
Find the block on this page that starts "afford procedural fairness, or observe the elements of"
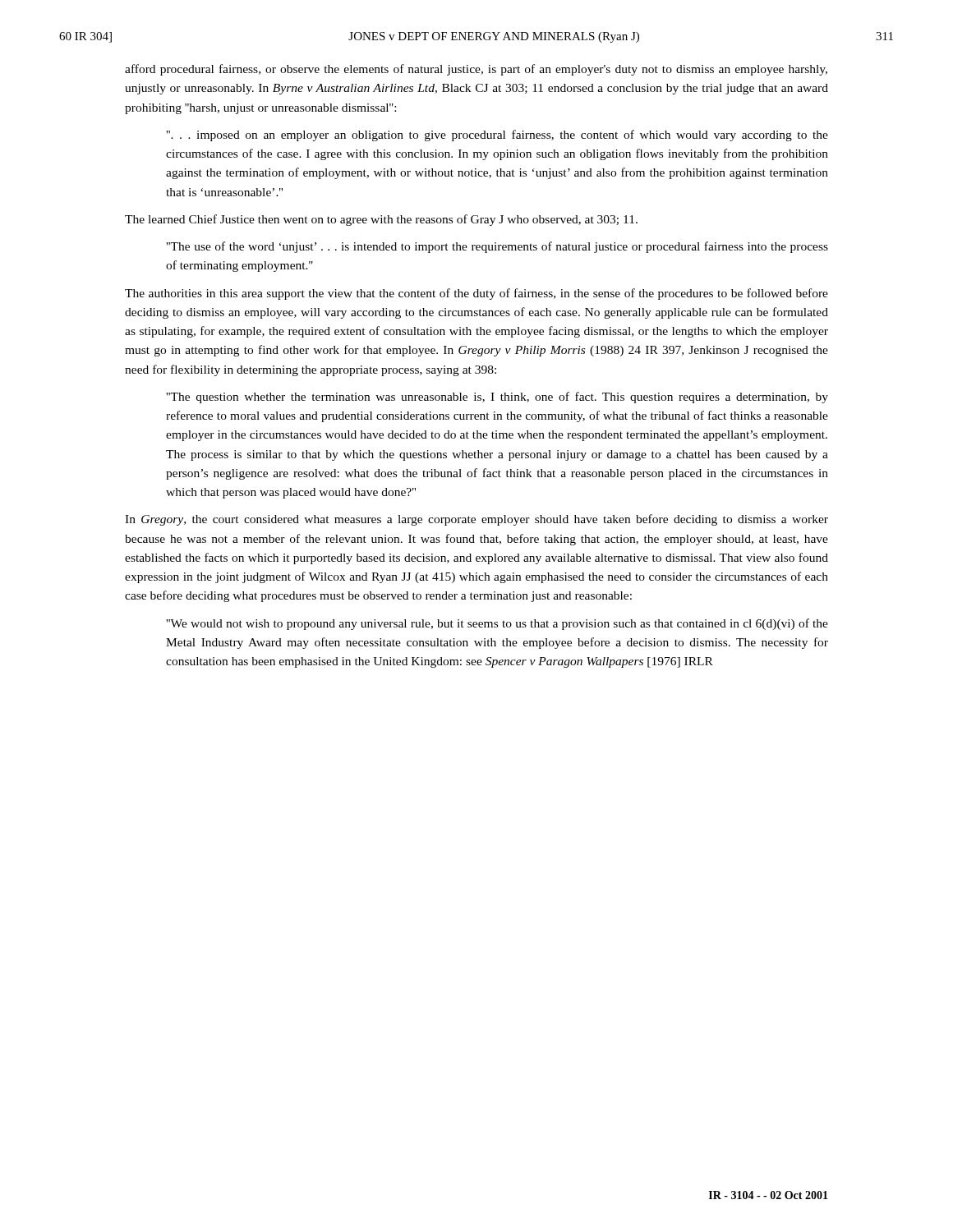pyautogui.click(x=476, y=88)
